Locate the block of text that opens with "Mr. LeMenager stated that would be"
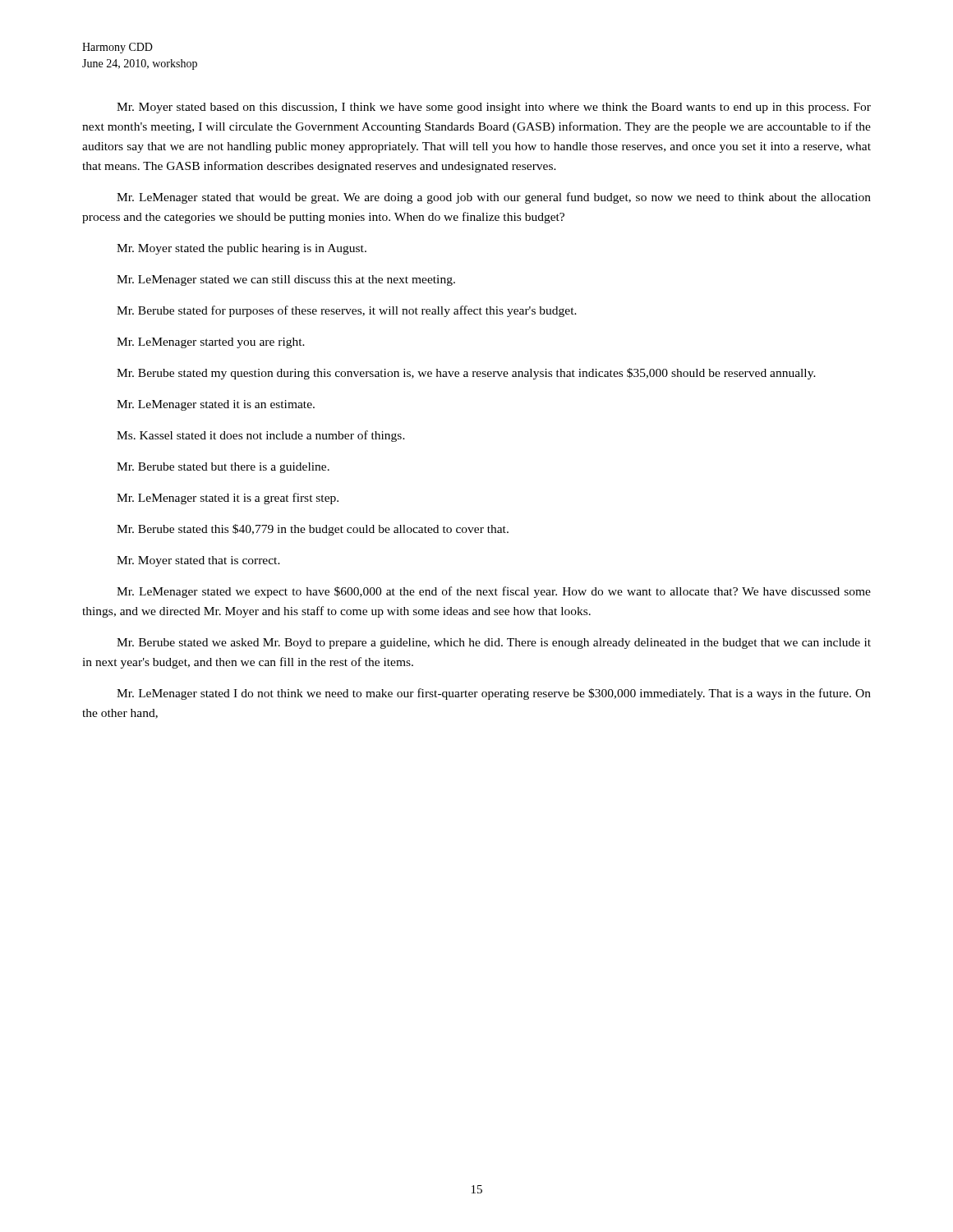Viewport: 953px width, 1232px height. click(476, 207)
